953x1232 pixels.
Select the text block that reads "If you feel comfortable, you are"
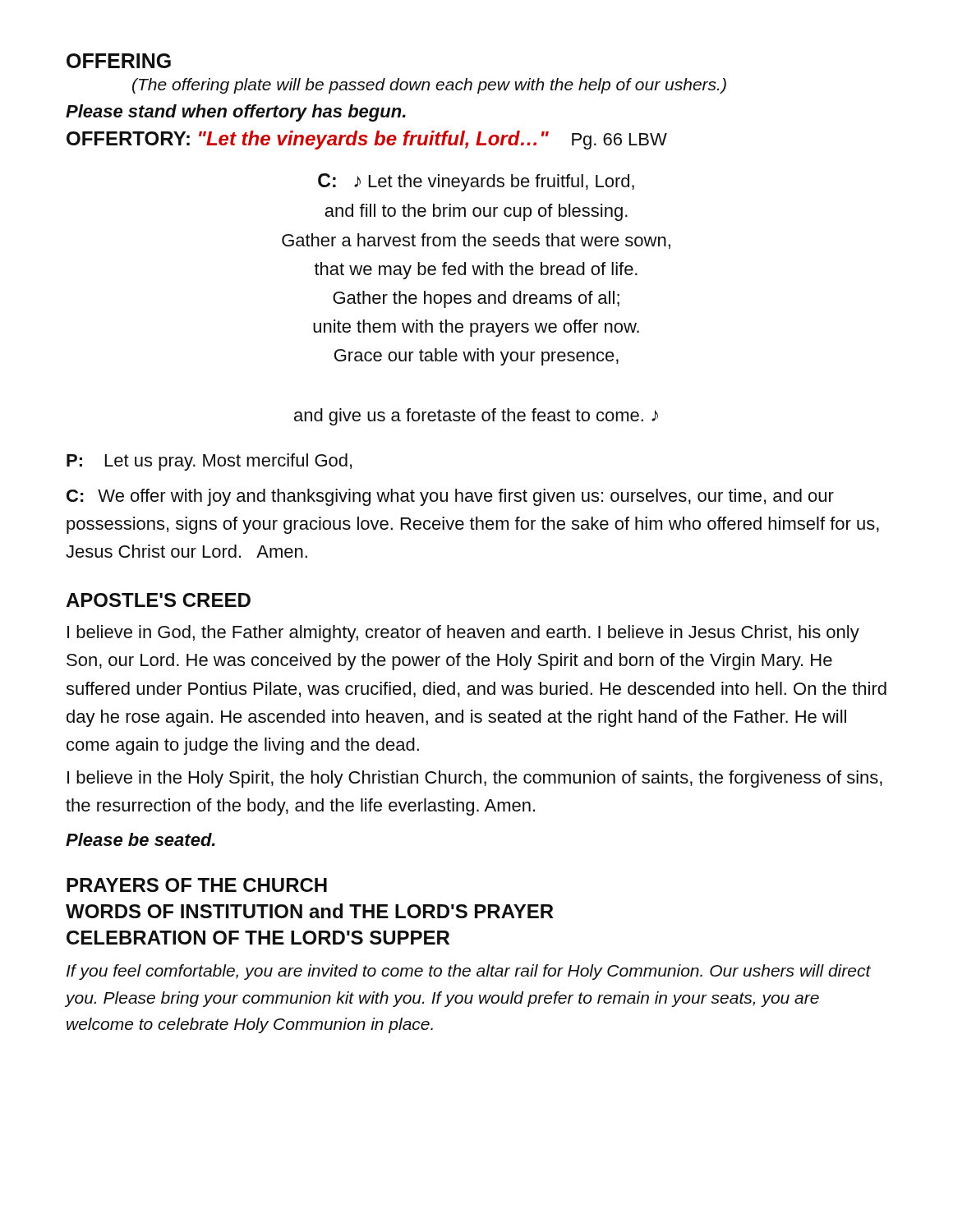(468, 997)
